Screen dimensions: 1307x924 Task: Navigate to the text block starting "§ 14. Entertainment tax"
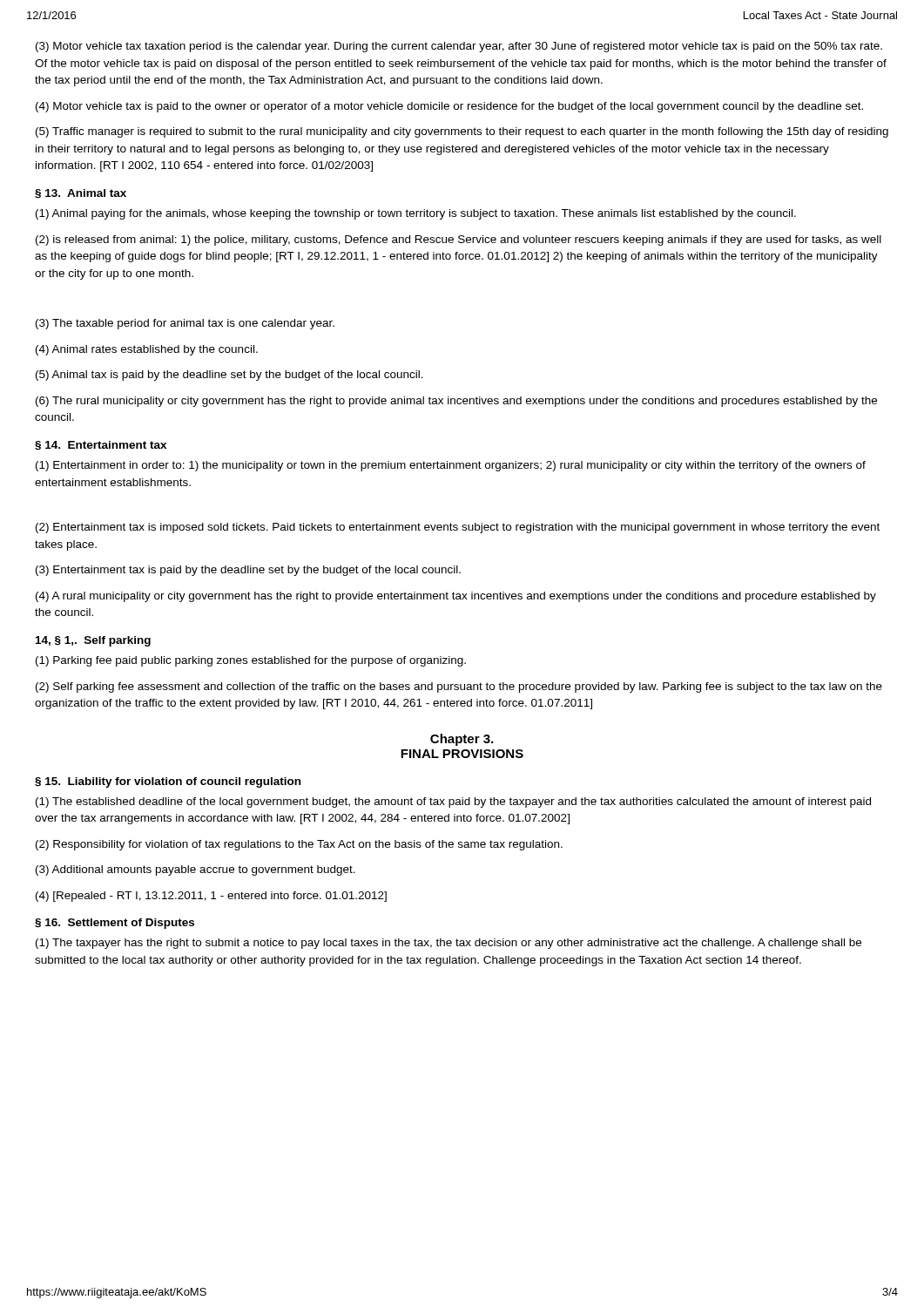[x=101, y=445]
